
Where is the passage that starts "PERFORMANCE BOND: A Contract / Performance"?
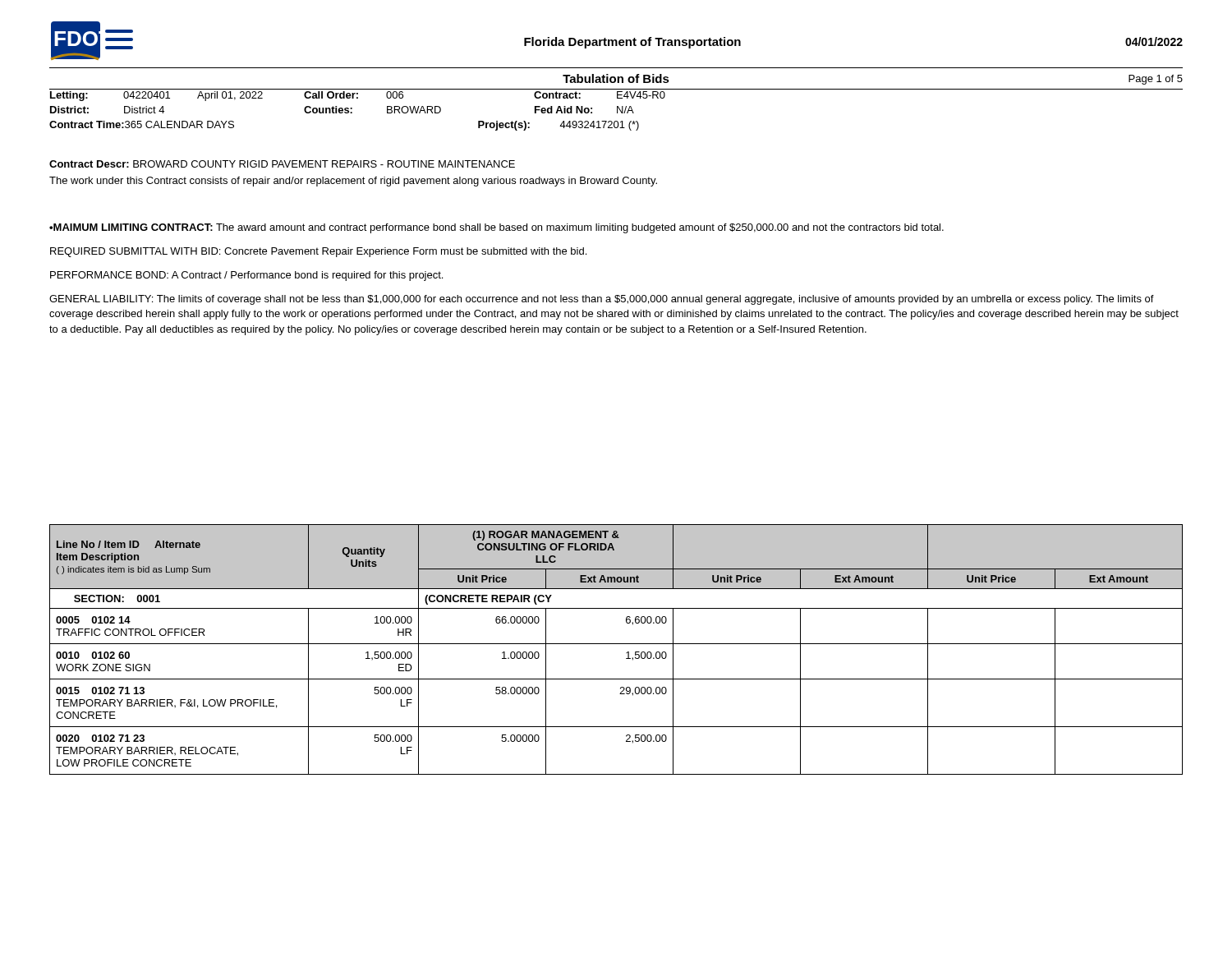[247, 275]
